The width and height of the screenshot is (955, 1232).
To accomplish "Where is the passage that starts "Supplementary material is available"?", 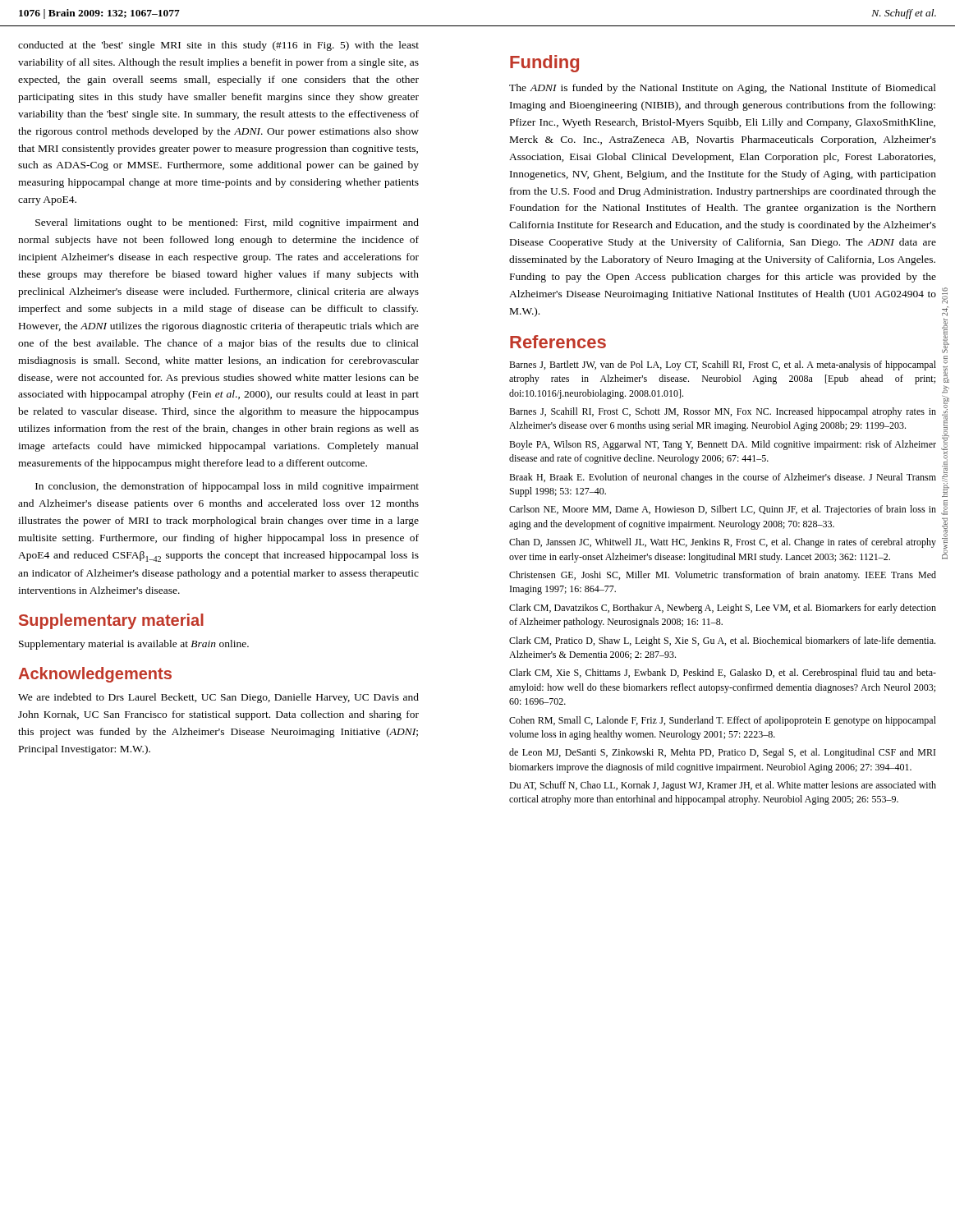I will click(x=218, y=644).
